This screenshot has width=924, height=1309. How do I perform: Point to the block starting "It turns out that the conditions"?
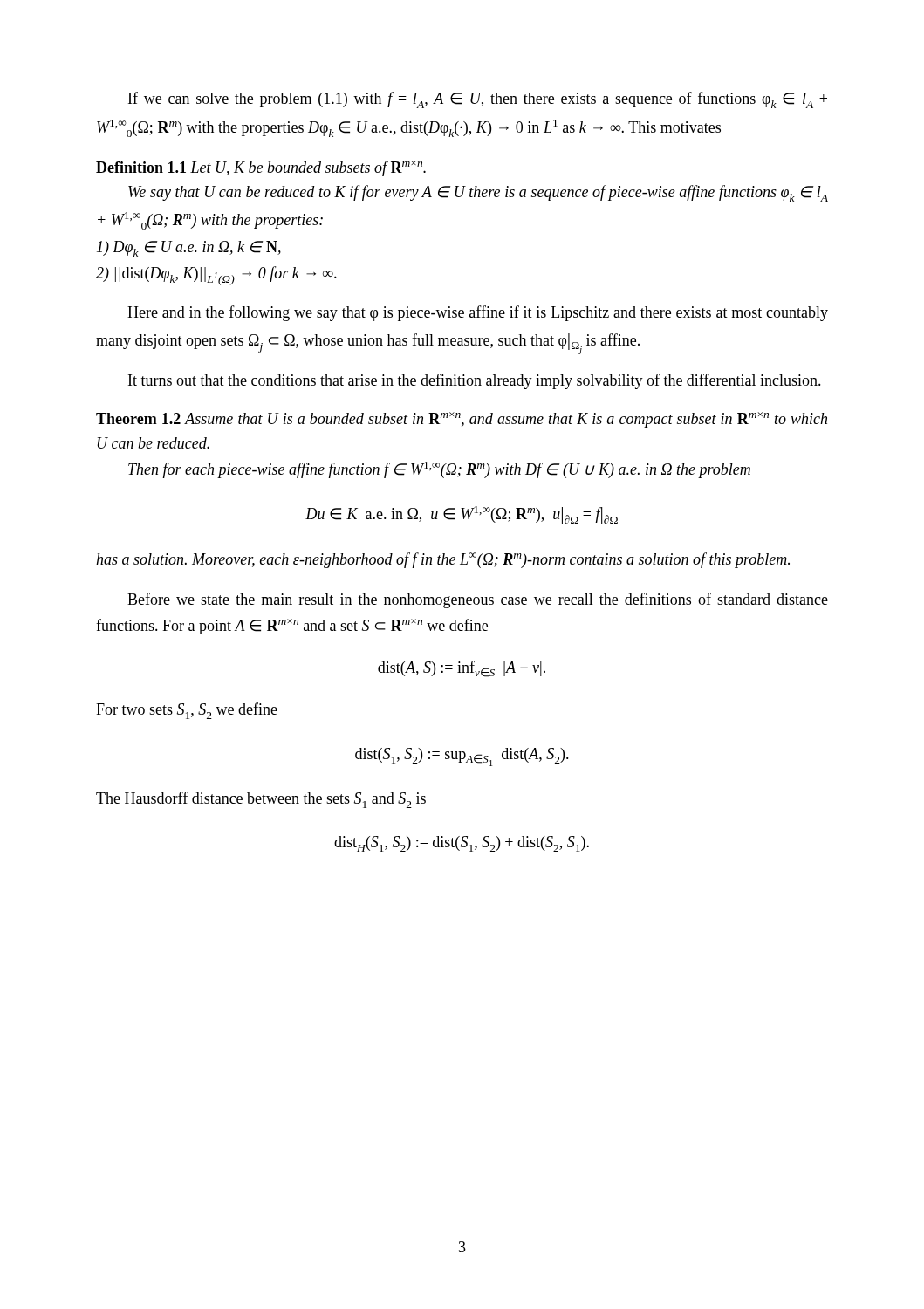pyautogui.click(x=462, y=381)
